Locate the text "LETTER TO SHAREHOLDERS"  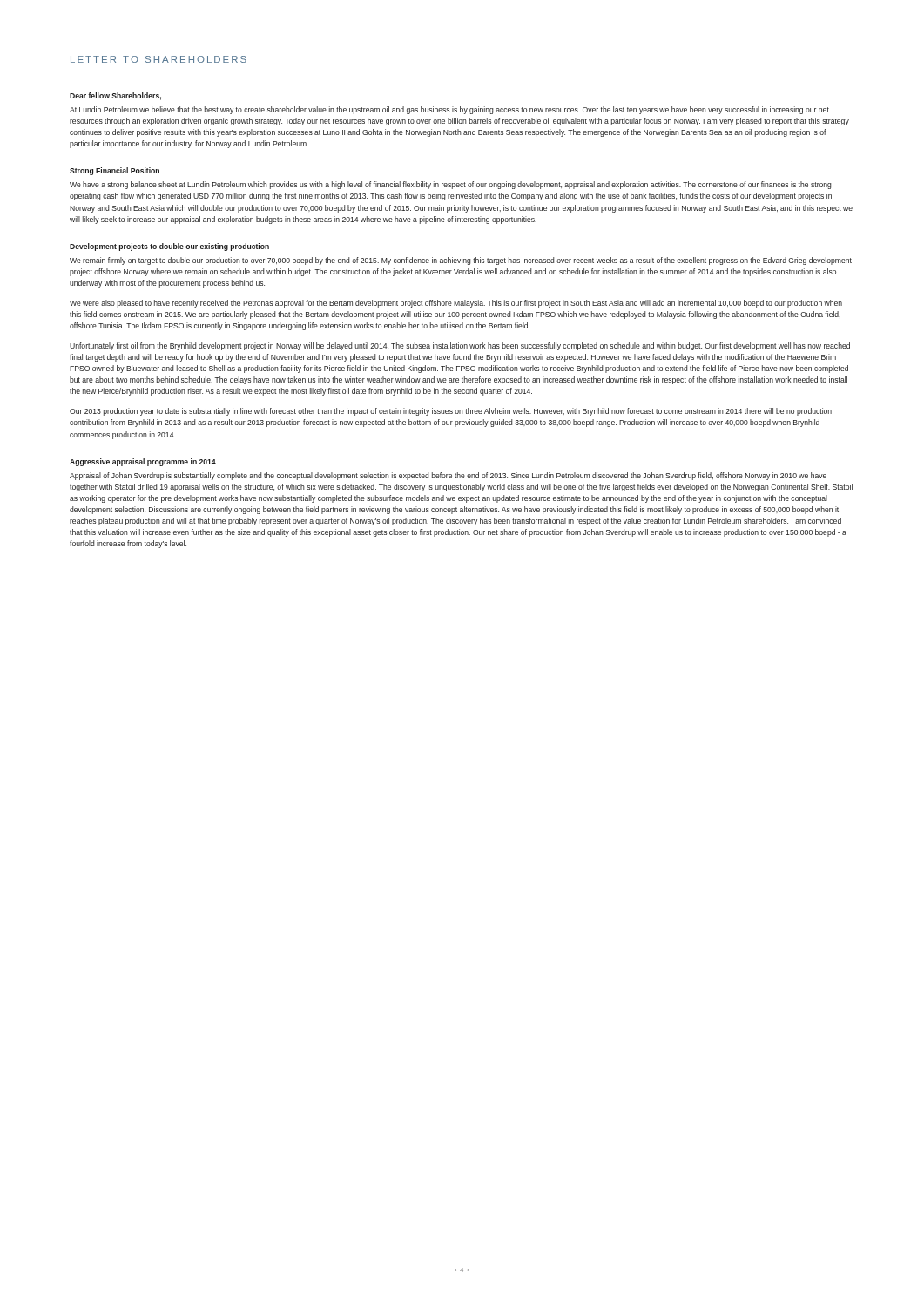[x=159, y=59]
